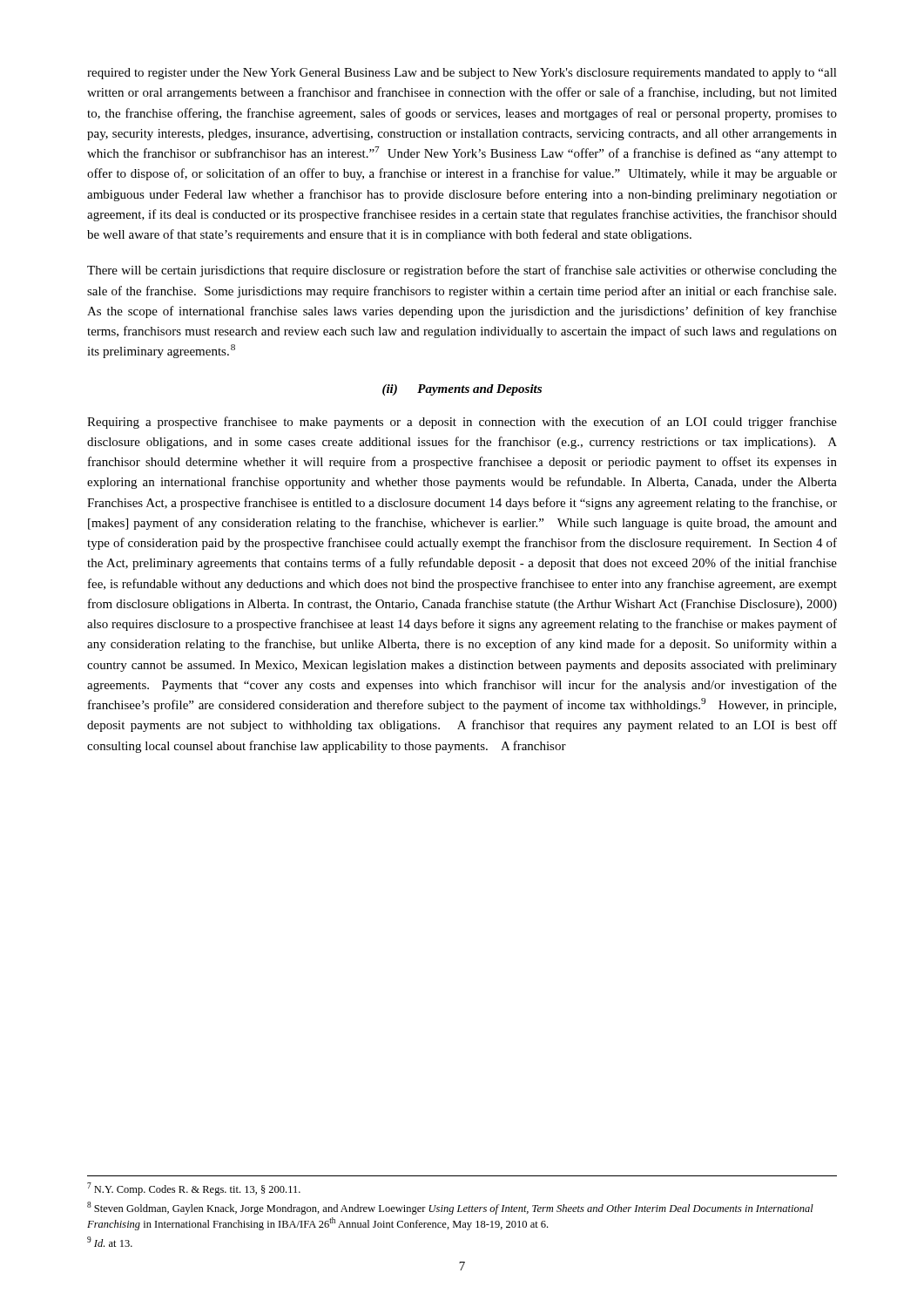Click where it says "9 Id. at 13."

pyautogui.click(x=110, y=1242)
